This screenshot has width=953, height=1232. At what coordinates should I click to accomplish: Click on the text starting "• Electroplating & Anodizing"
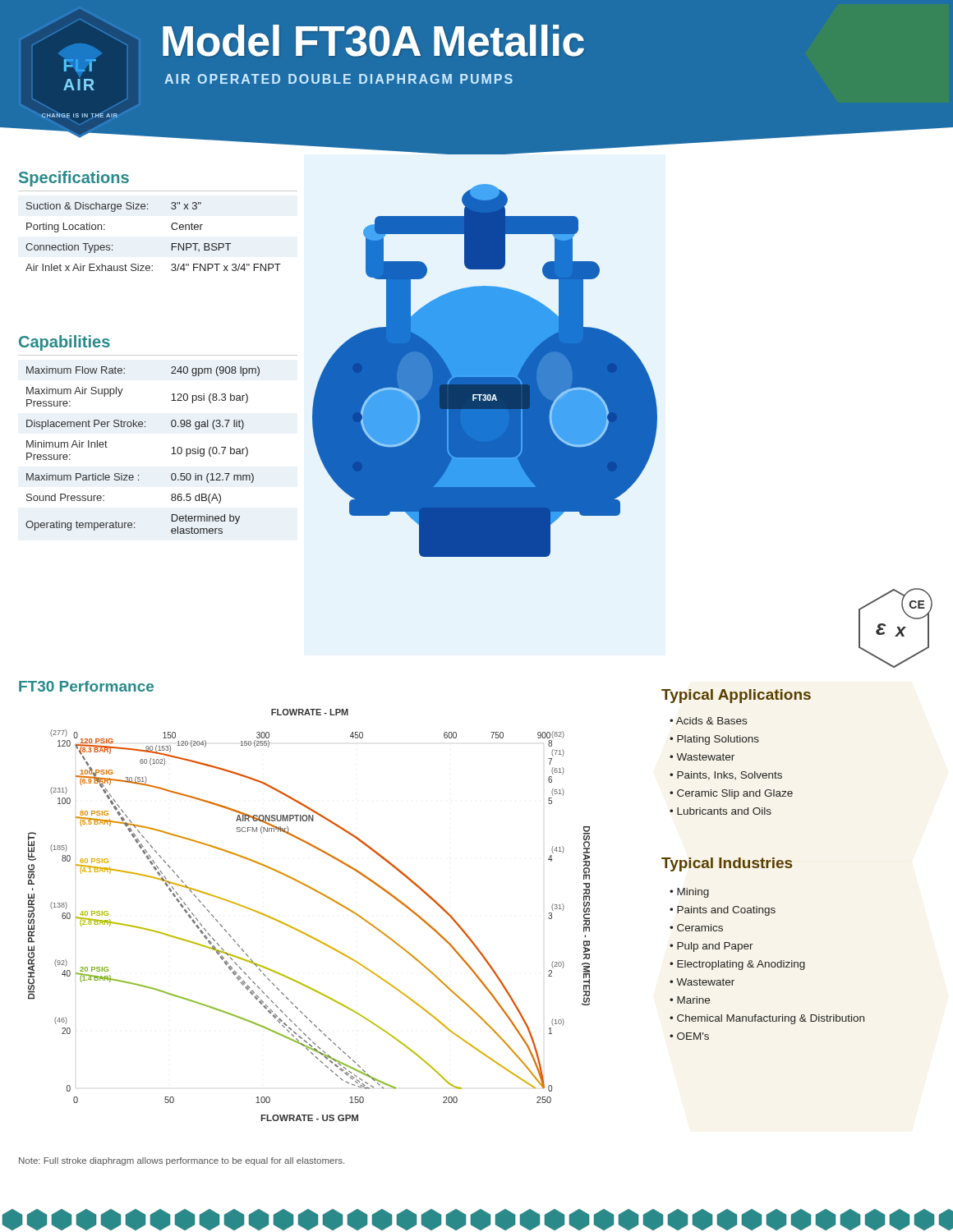(737, 964)
